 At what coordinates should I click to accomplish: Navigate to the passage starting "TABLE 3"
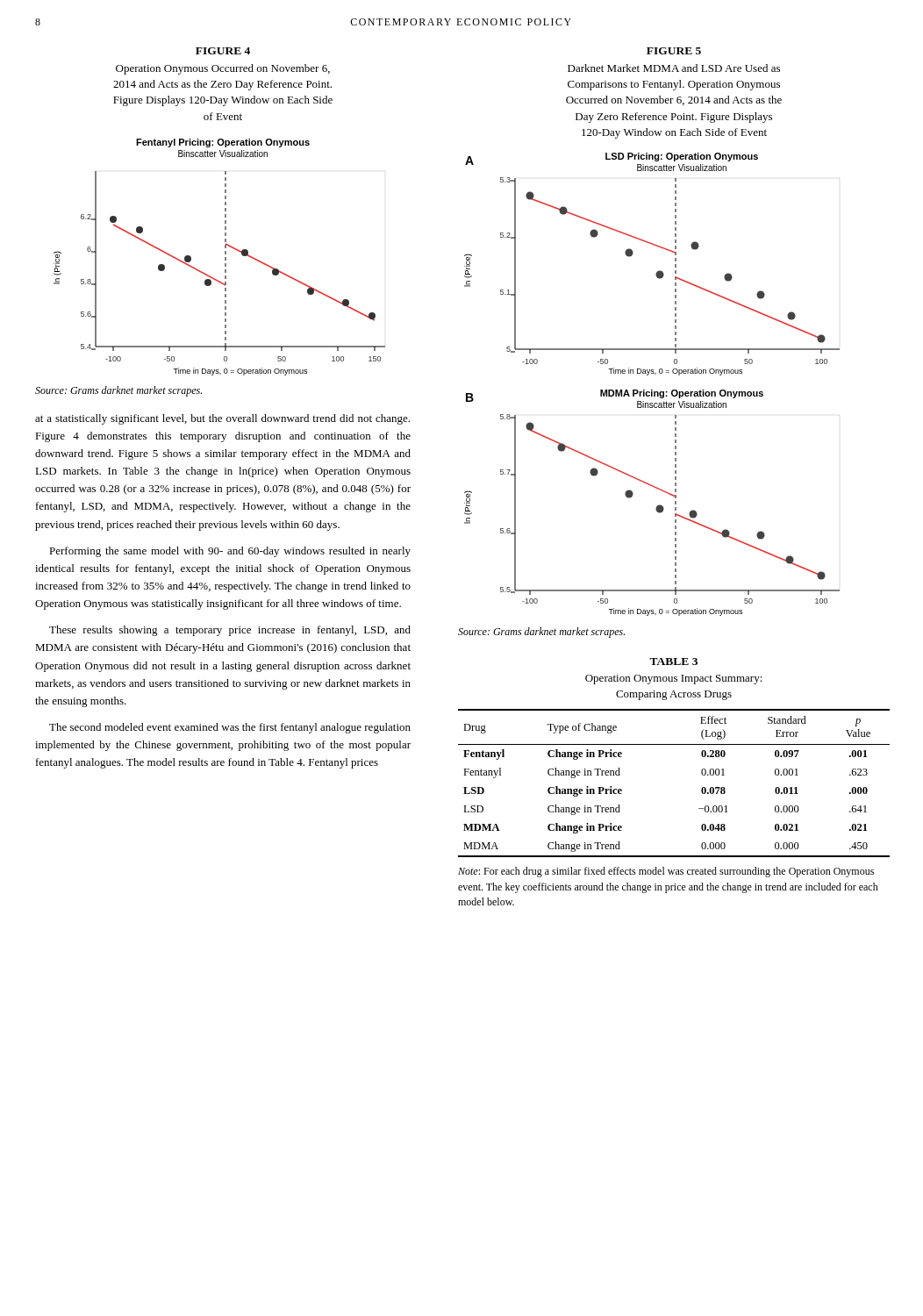pyautogui.click(x=674, y=661)
